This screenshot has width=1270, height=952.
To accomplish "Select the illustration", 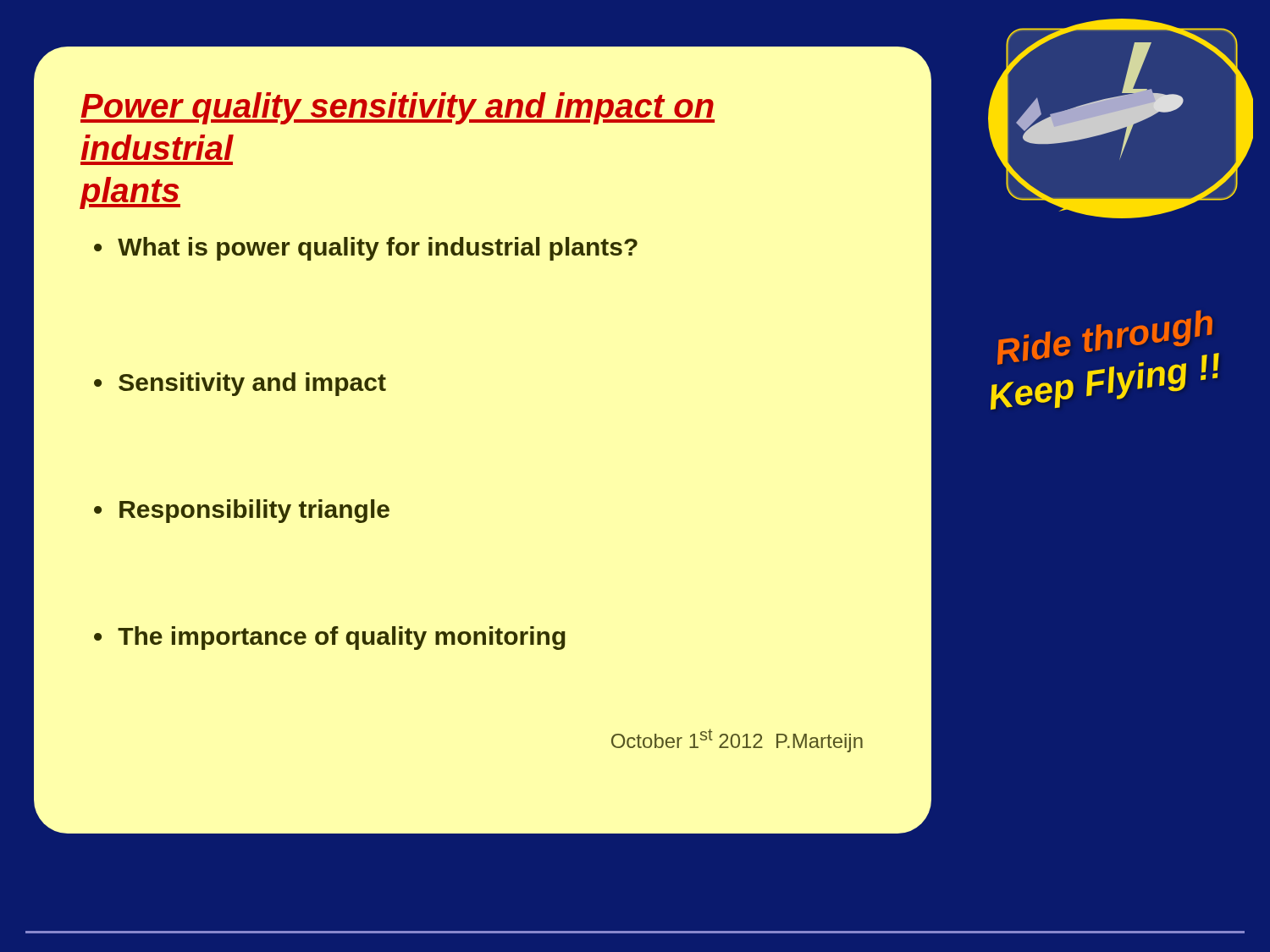I will tap(1105, 476).
